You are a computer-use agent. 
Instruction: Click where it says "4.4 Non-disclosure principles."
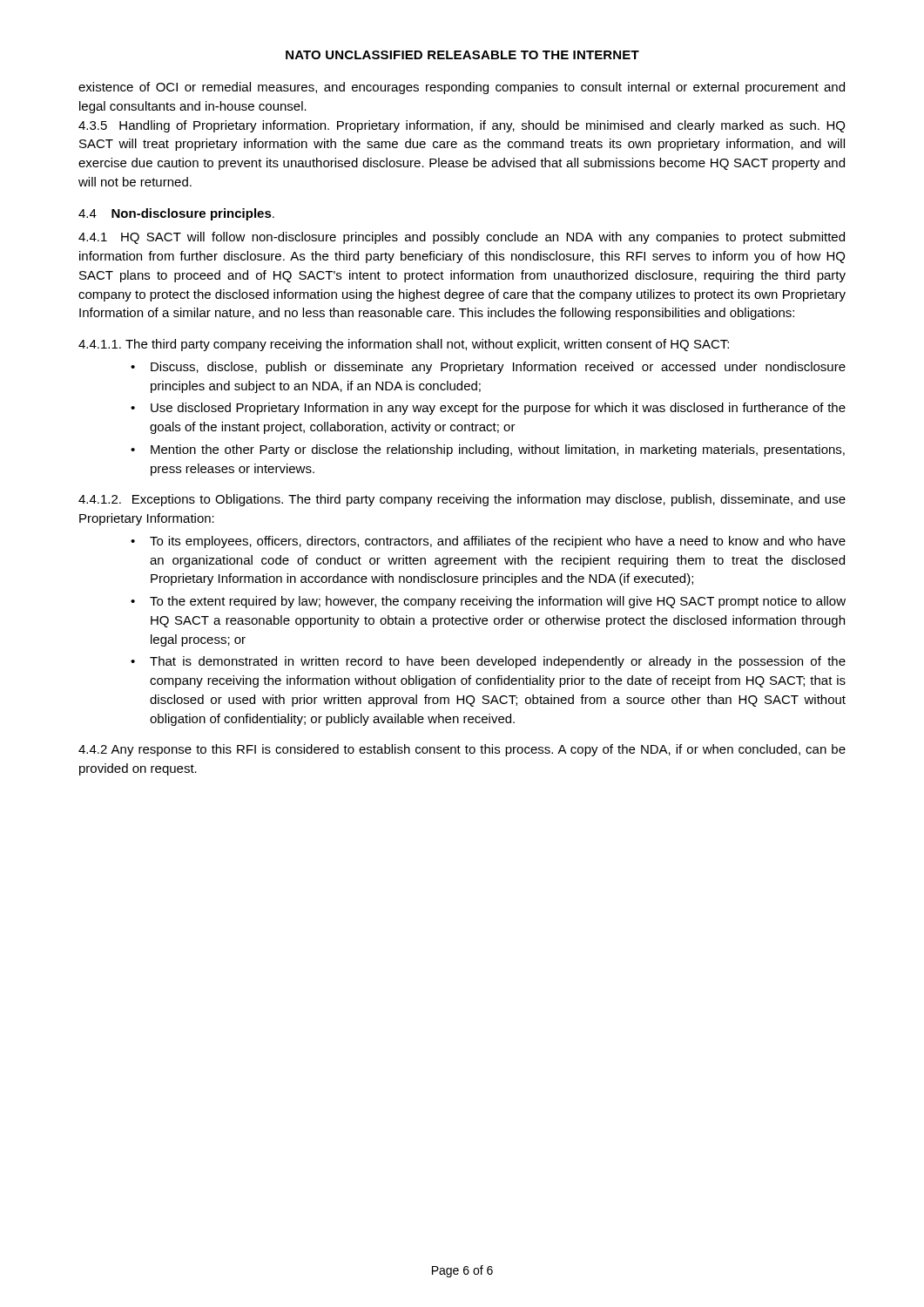(x=177, y=213)
